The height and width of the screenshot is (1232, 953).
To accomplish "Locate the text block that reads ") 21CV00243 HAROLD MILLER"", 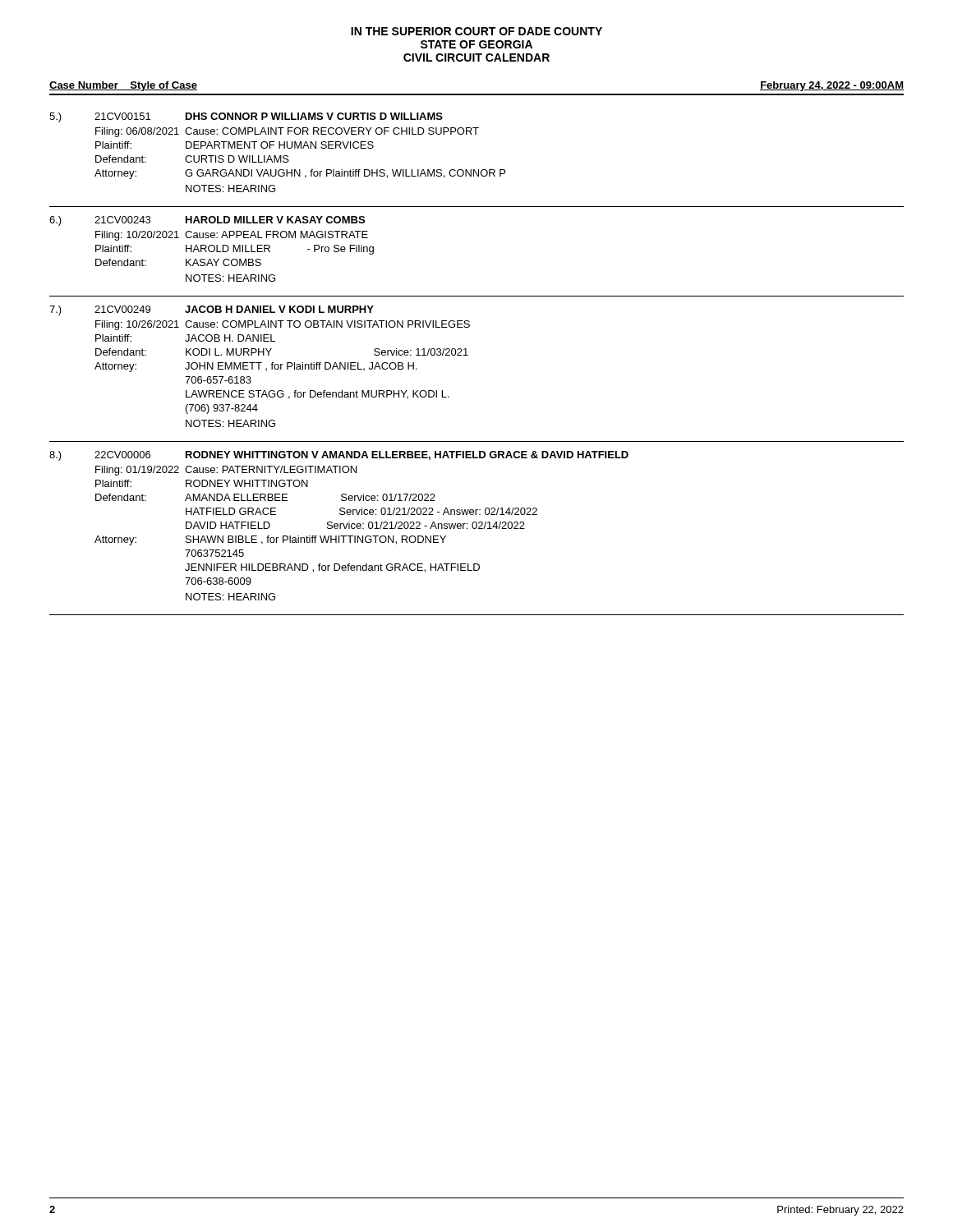I will pos(207,221).
